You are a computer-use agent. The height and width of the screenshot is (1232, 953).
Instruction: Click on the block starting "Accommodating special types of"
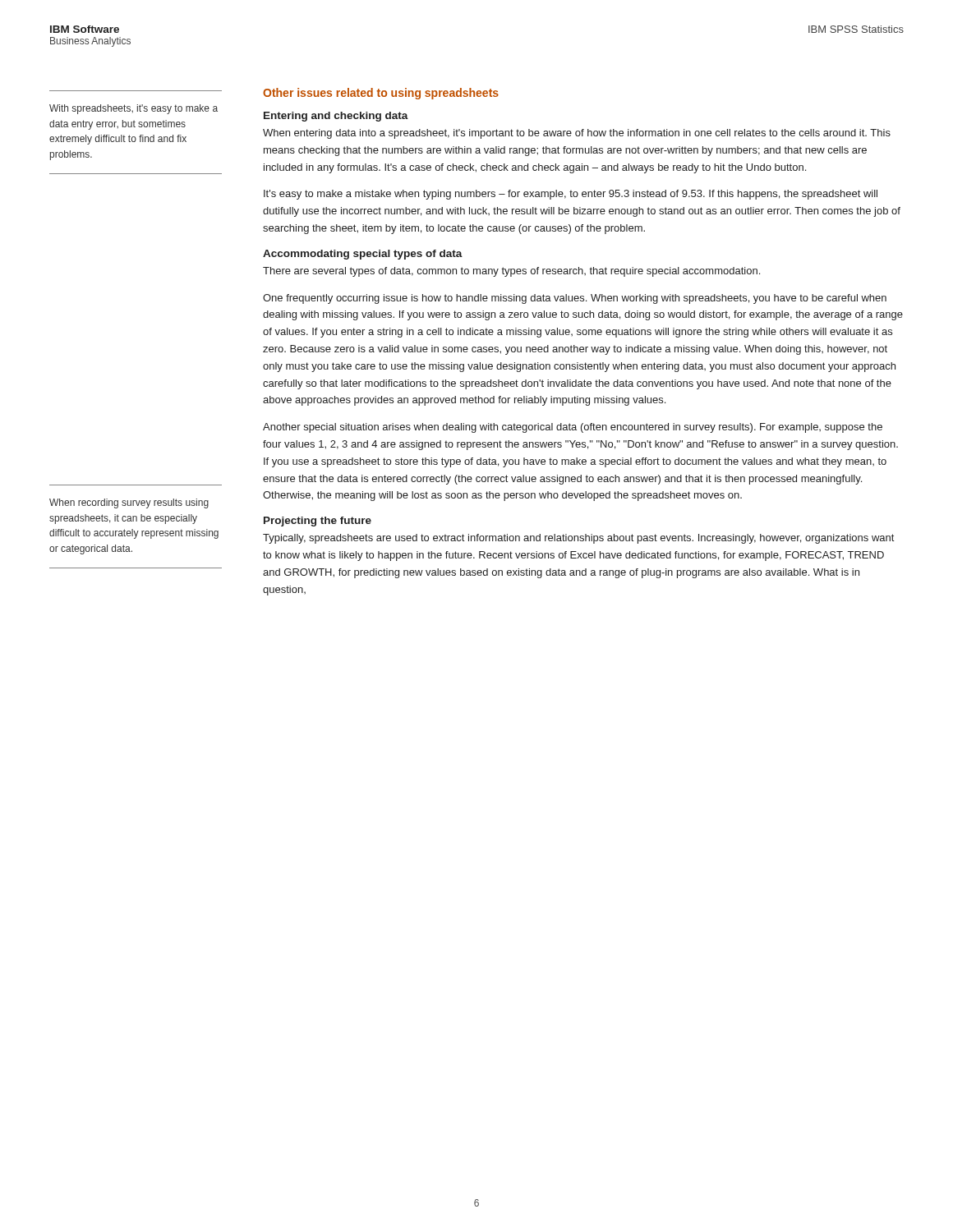pyautogui.click(x=362, y=253)
